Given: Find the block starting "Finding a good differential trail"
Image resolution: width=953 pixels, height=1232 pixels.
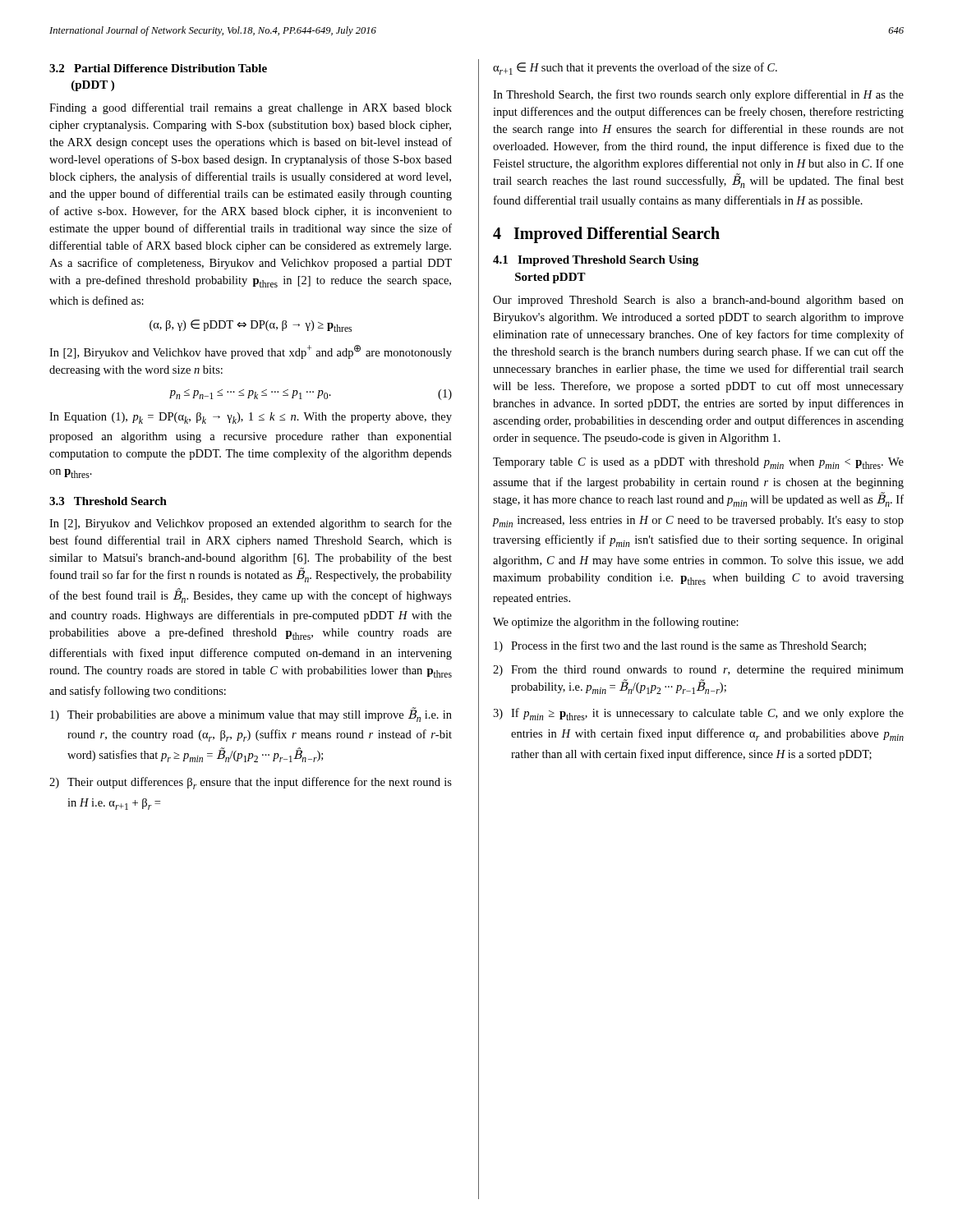Looking at the screenshot, I should point(251,204).
